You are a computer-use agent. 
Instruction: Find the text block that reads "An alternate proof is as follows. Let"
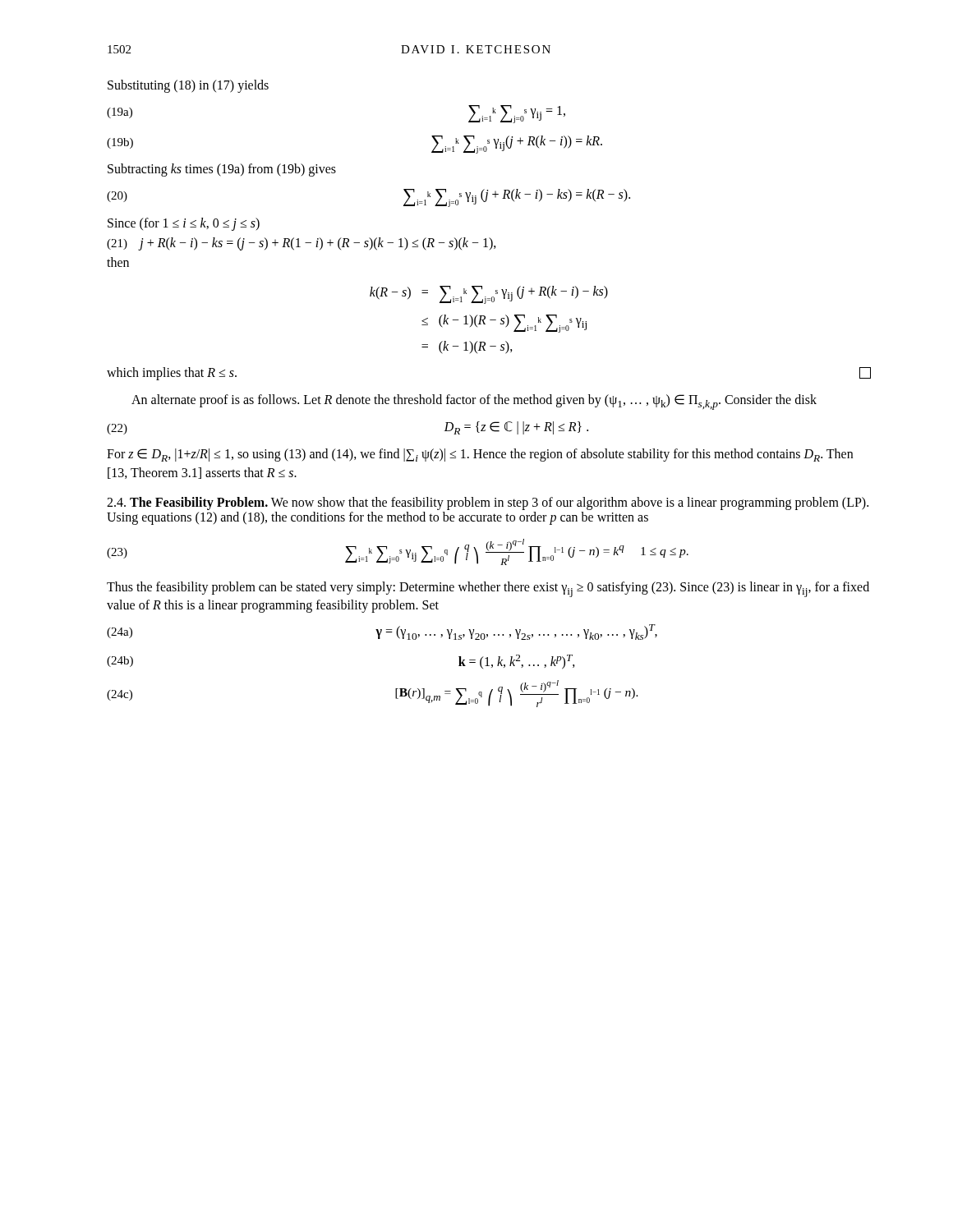(474, 401)
